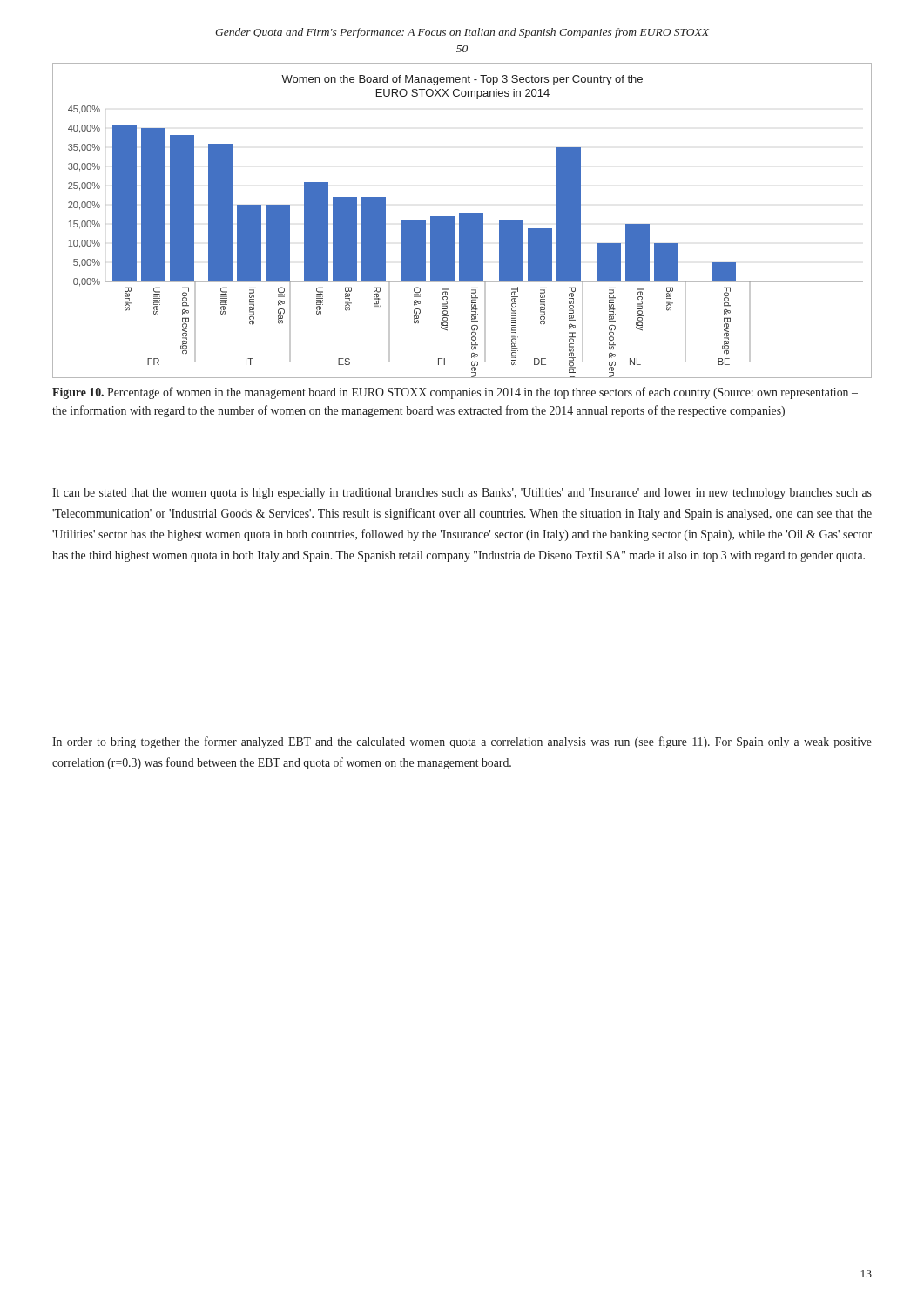This screenshot has height=1307, width=924.
Task: Locate the text starting "In order to bring together the"
Action: [462, 753]
